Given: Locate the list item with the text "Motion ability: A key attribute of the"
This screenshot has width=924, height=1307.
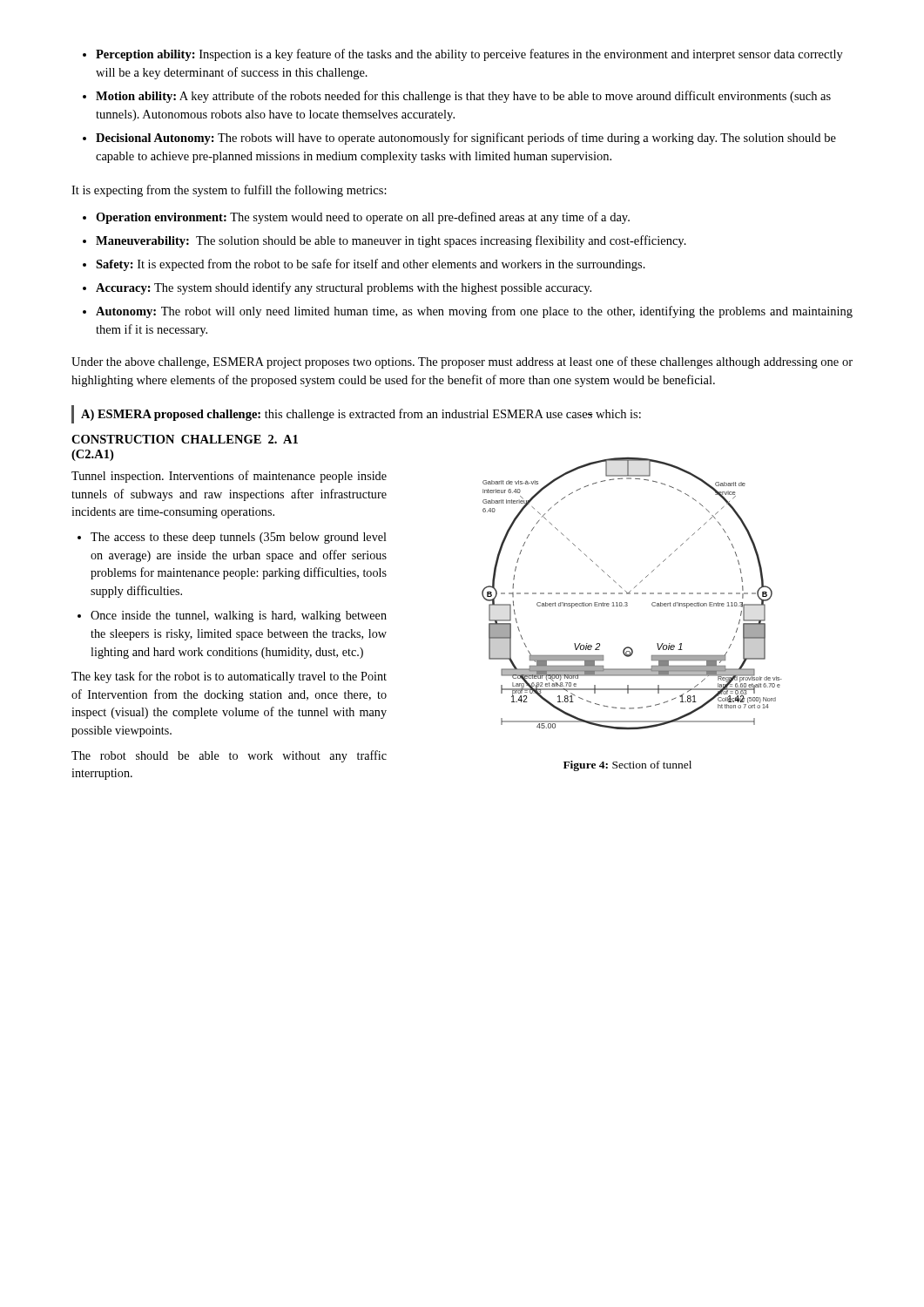Looking at the screenshot, I should (x=462, y=105).
